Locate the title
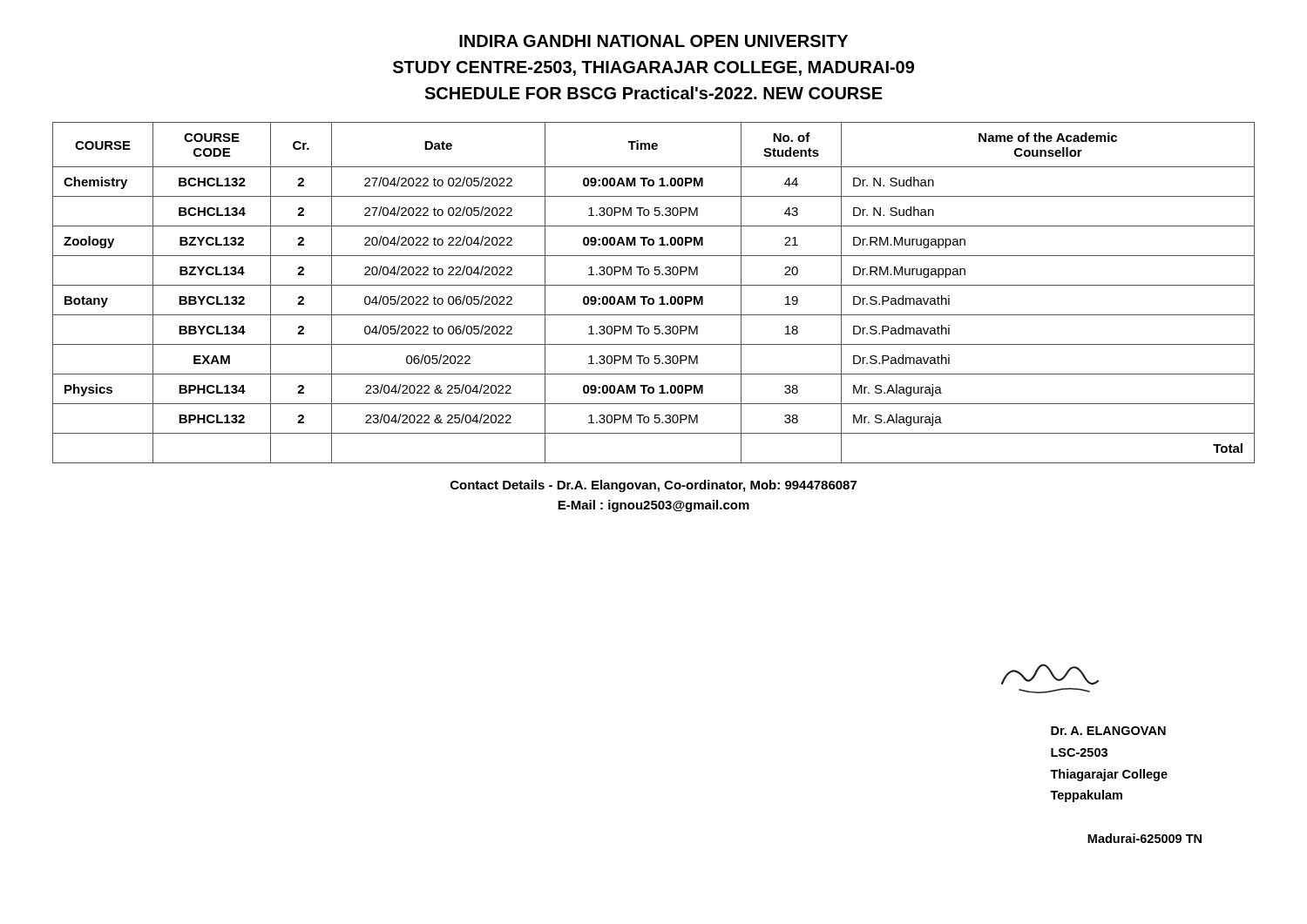This screenshot has height=924, width=1307. click(x=654, y=67)
